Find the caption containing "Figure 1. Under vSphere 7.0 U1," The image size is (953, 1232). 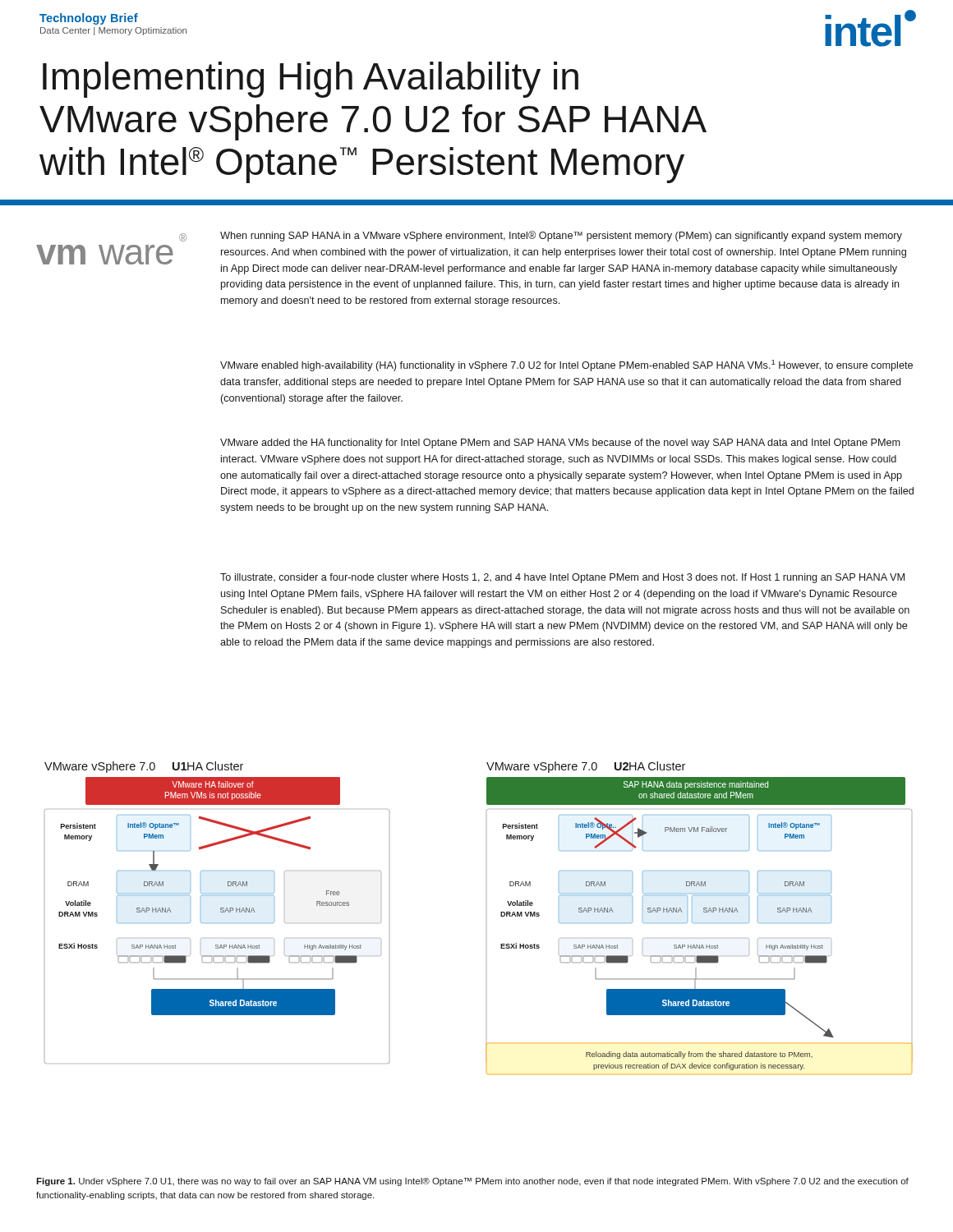coord(472,1188)
